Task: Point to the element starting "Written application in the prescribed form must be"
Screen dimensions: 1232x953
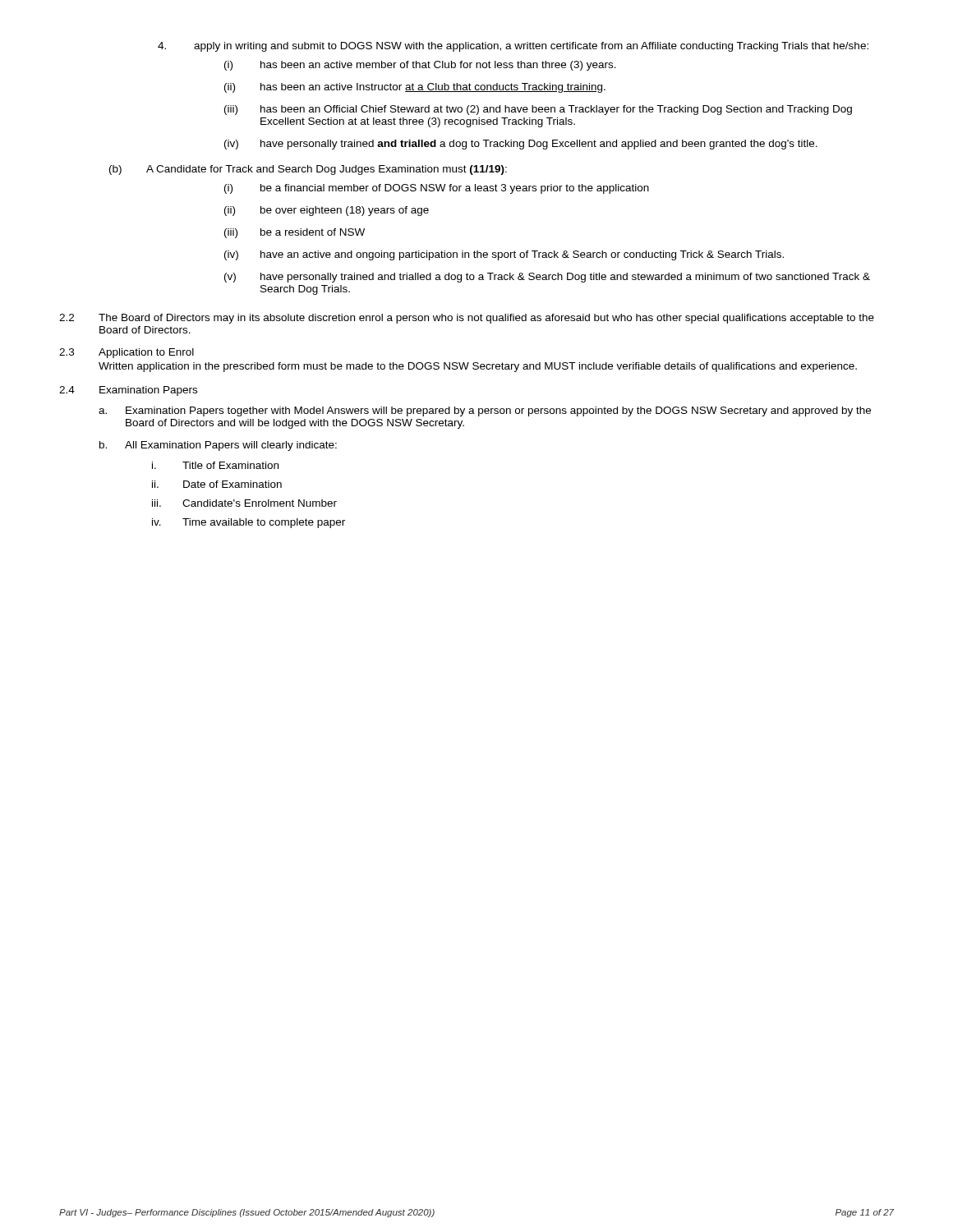Action: click(x=478, y=366)
